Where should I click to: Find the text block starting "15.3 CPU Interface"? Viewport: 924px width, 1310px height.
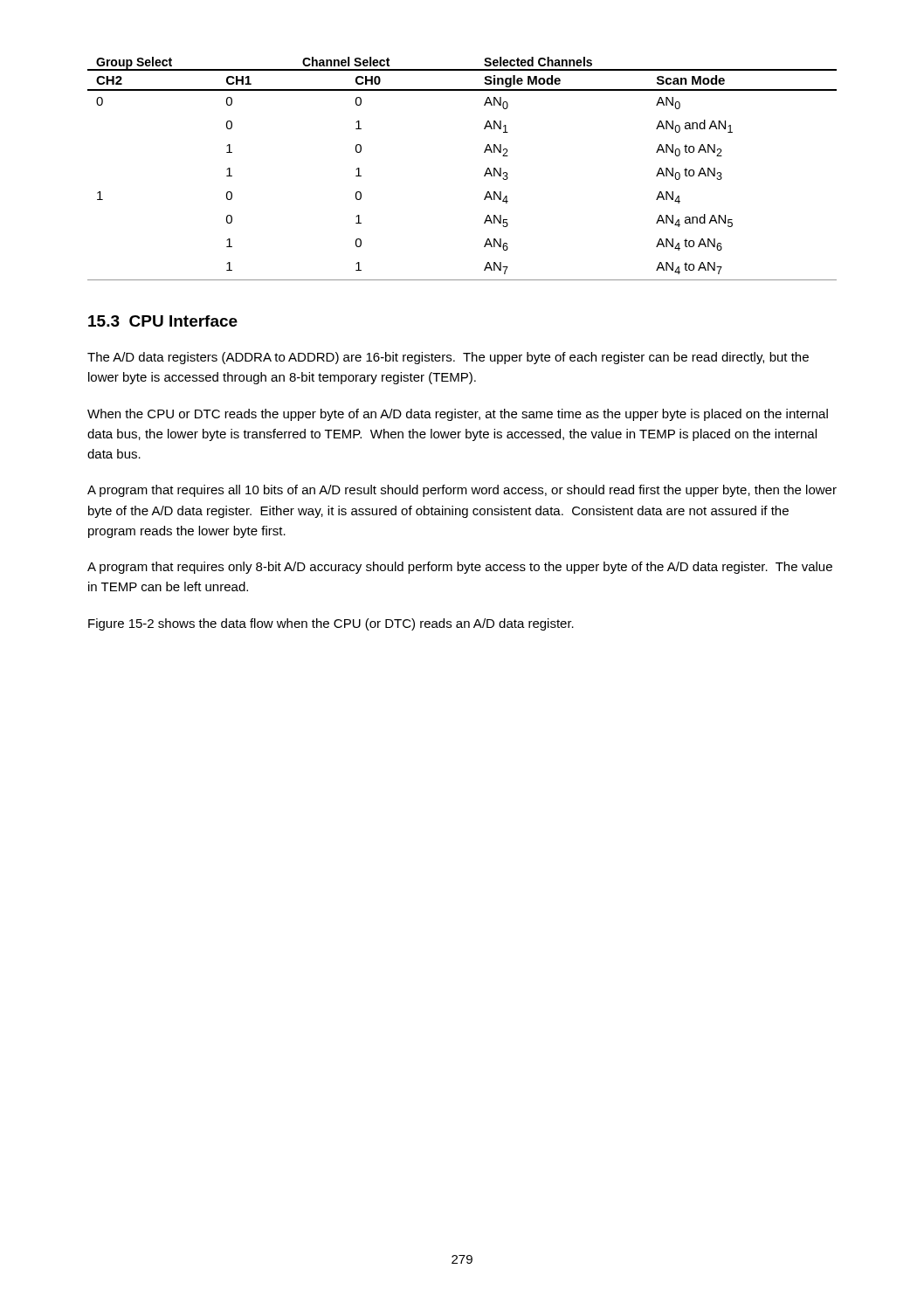click(162, 321)
